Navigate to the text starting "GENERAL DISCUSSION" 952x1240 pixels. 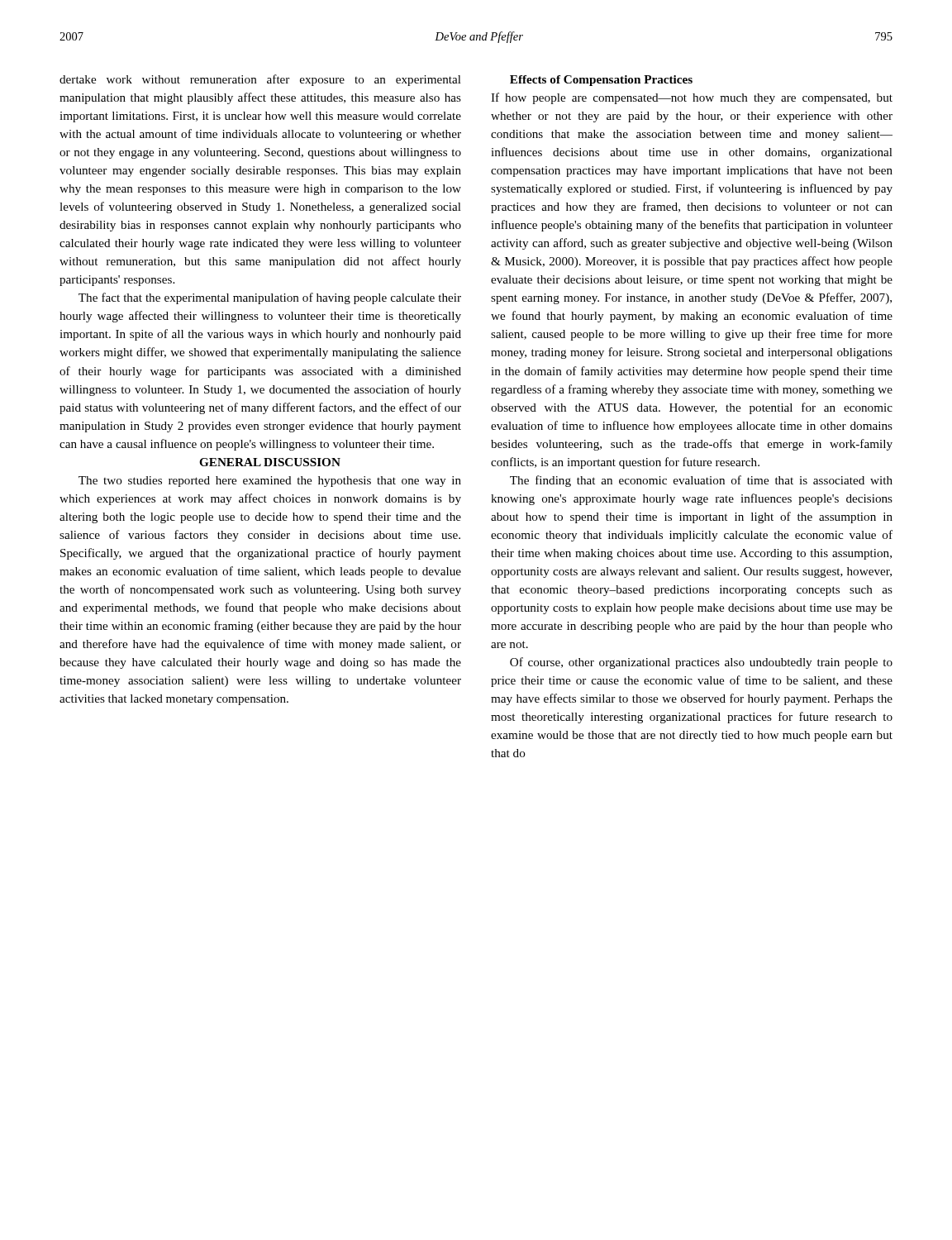point(260,462)
